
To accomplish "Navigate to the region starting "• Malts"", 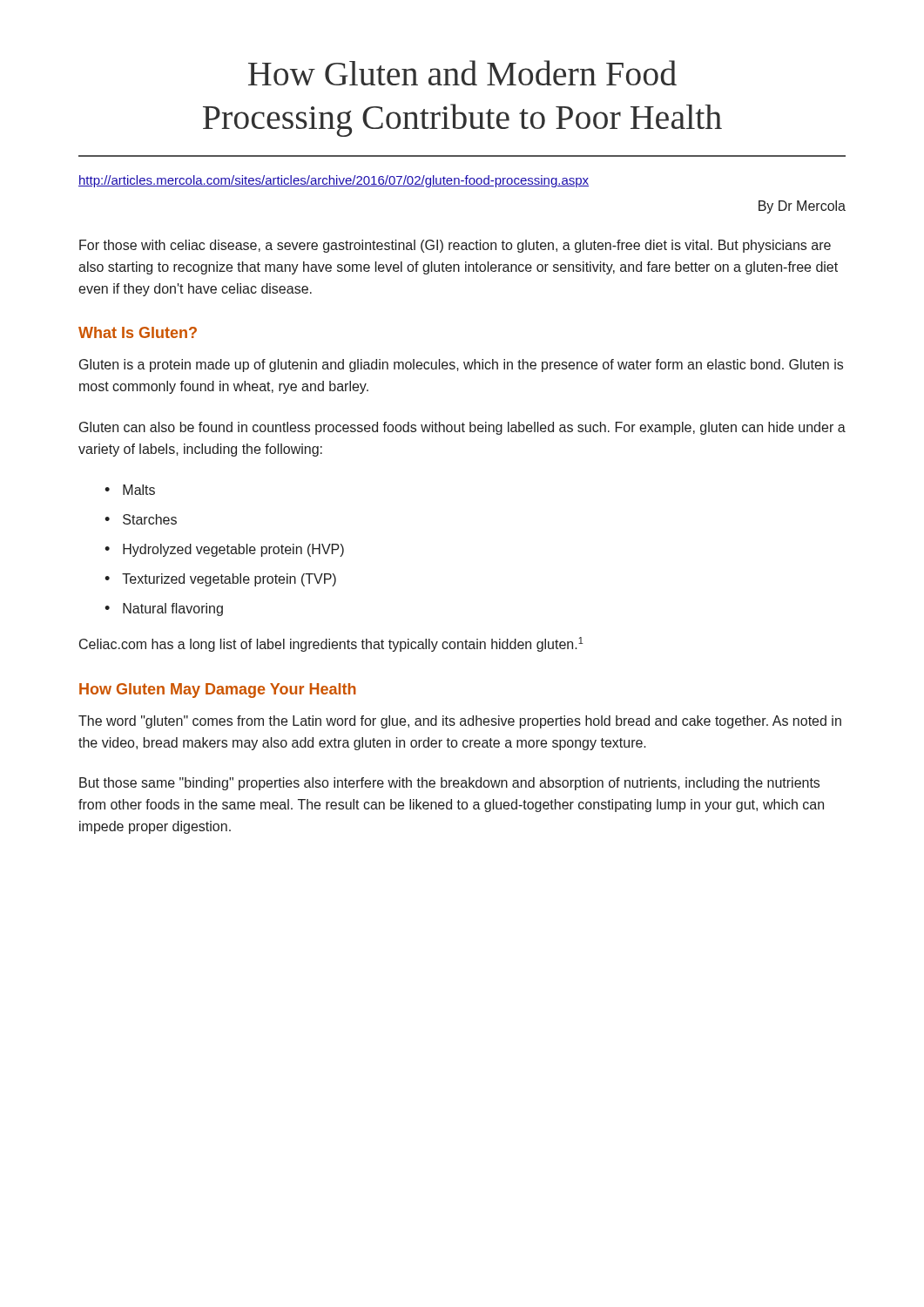I will [130, 490].
